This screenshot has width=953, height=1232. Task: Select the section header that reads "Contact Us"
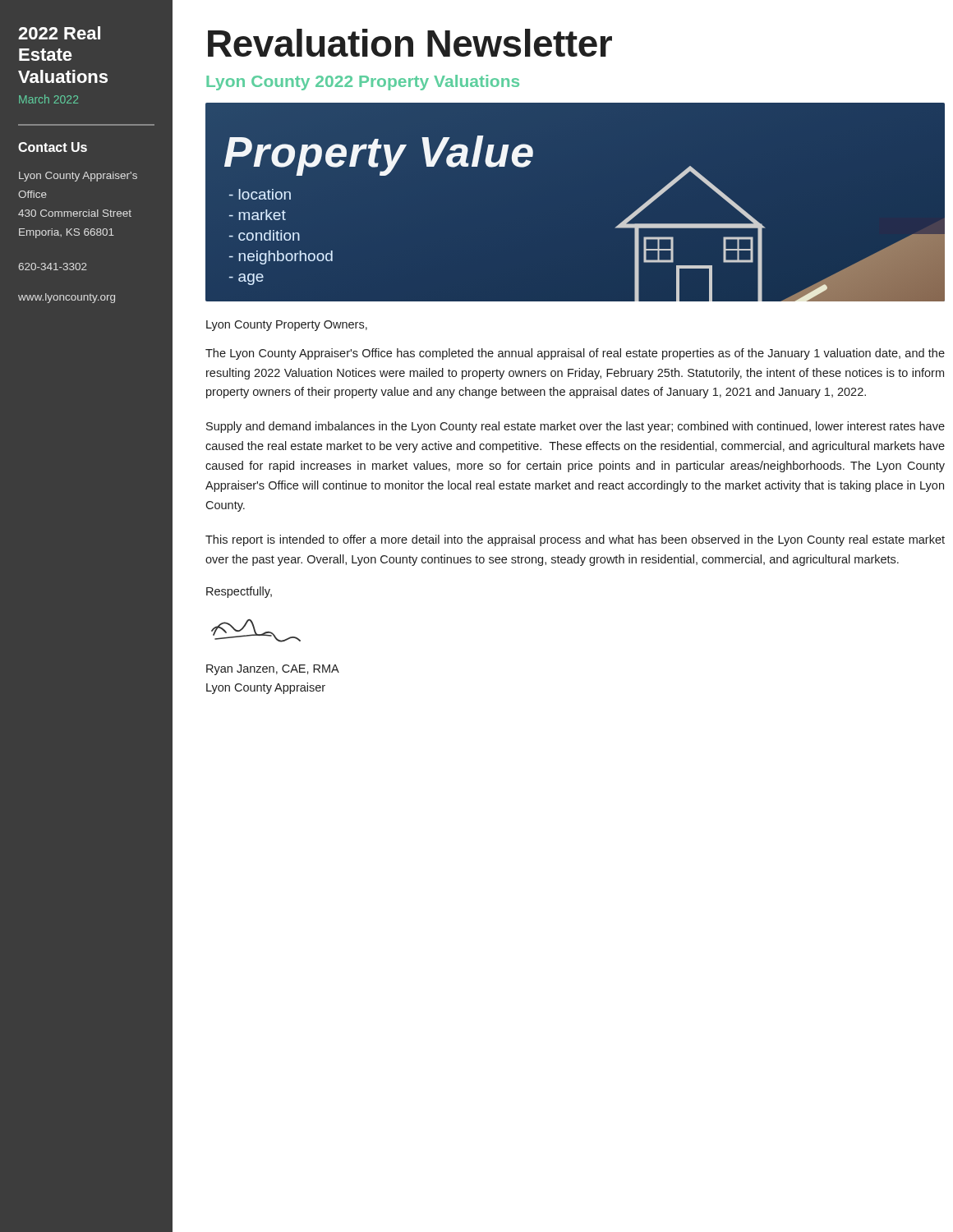(53, 148)
